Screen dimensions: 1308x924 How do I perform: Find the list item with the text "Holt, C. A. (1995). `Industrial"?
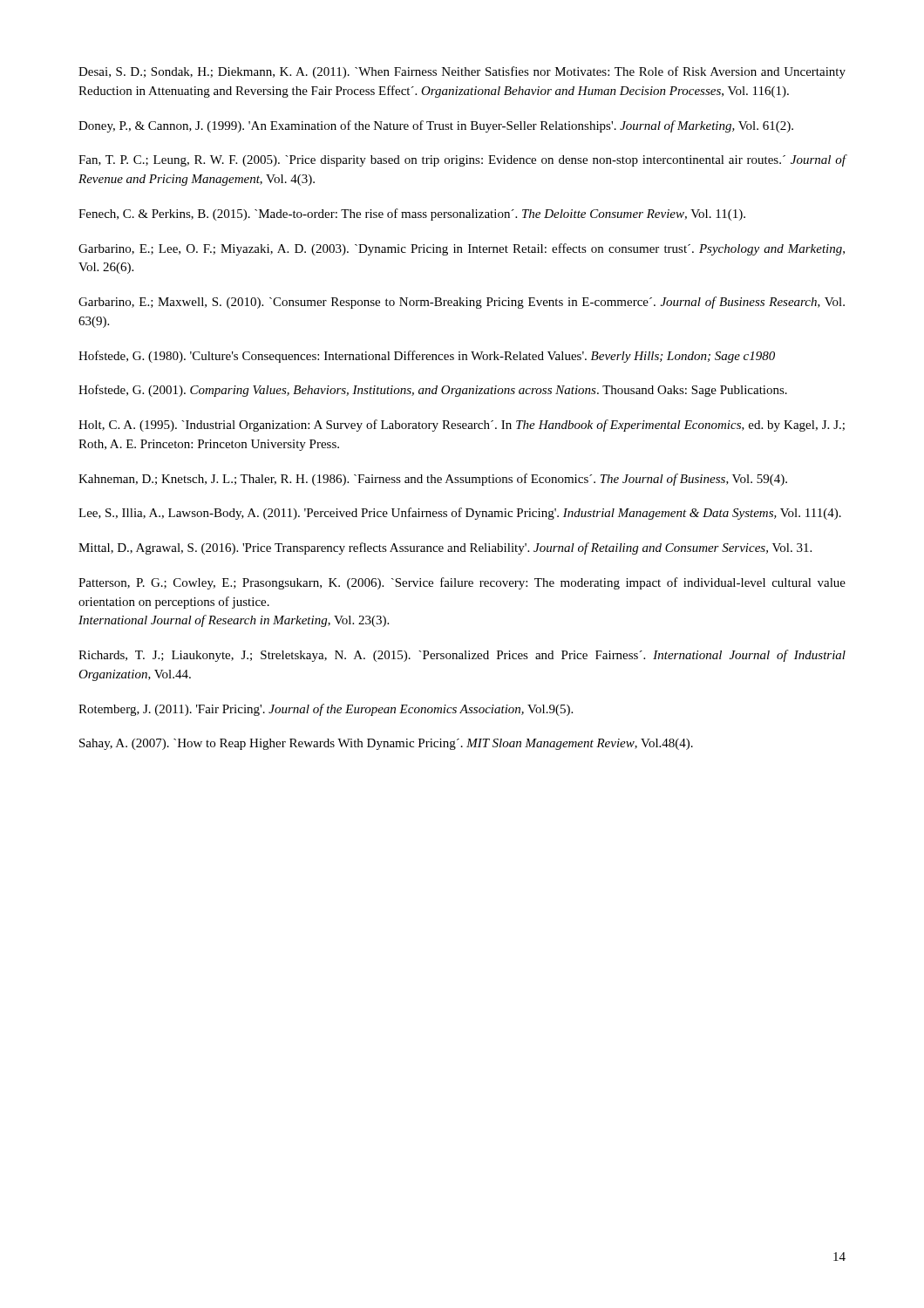coord(462,434)
